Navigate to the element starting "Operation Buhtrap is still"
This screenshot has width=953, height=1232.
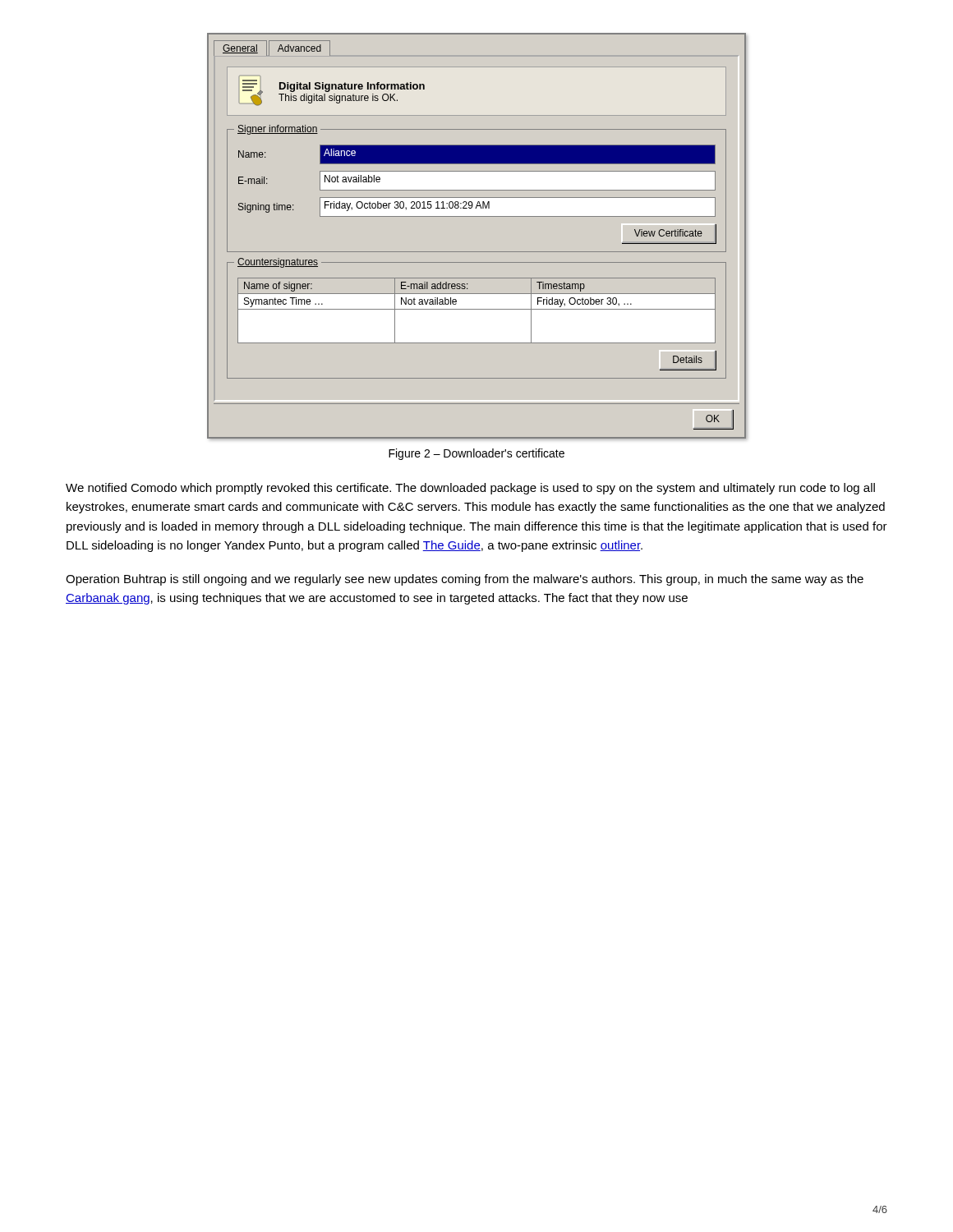click(465, 588)
